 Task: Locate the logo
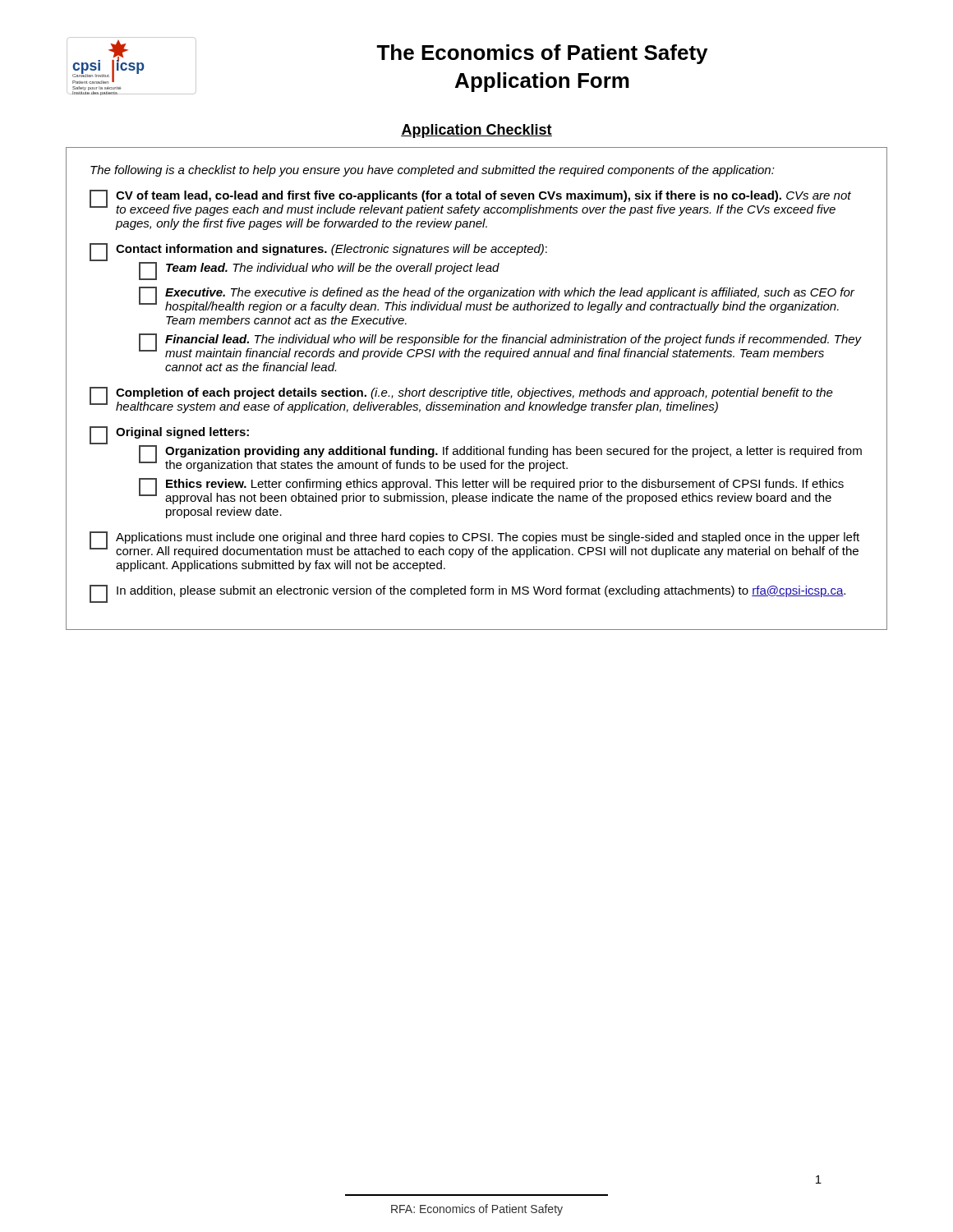click(131, 66)
